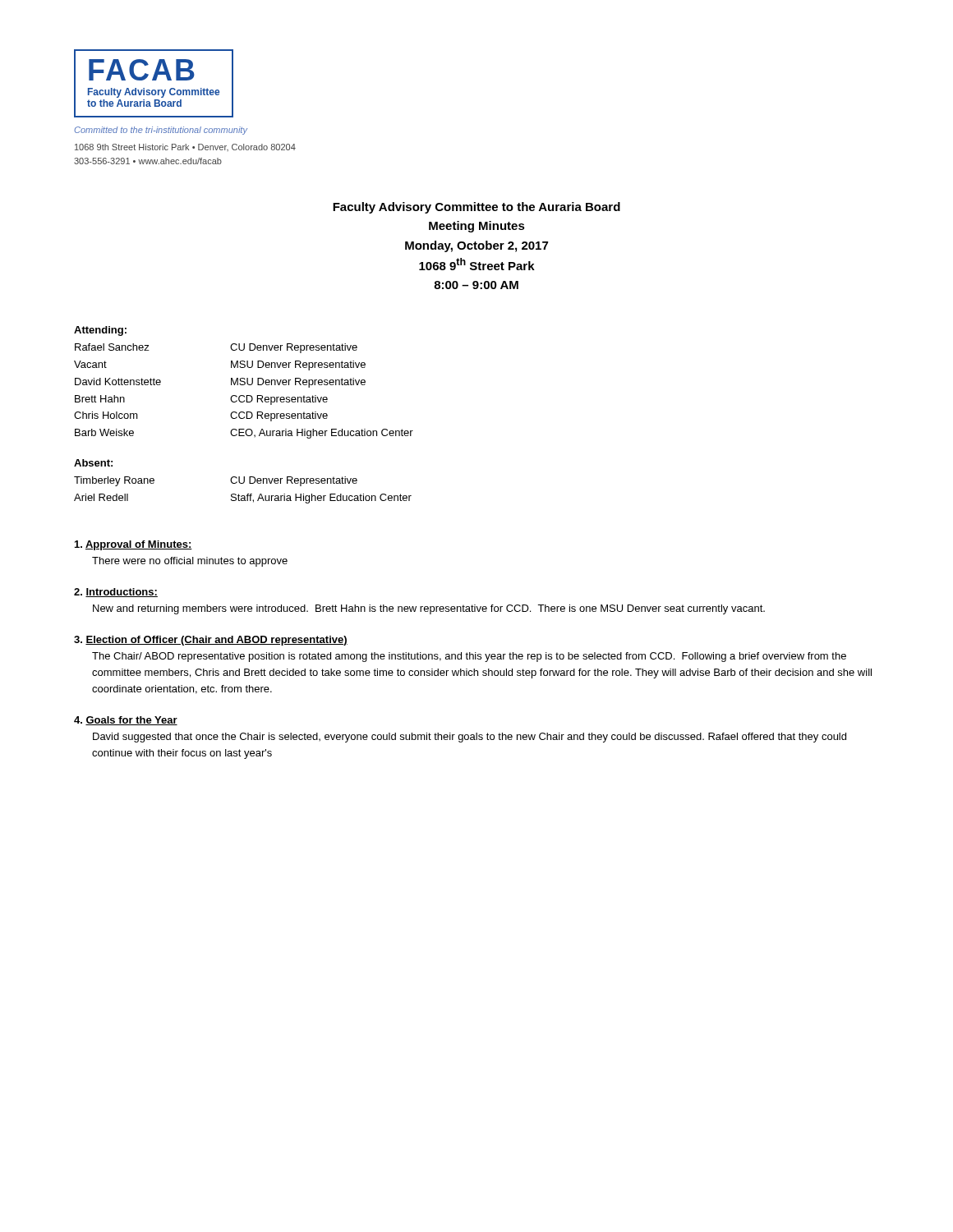Locate the list item containing "Chris Holcom CCD Representative"
Viewport: 953px width, 1232px height.
point(106,415)
